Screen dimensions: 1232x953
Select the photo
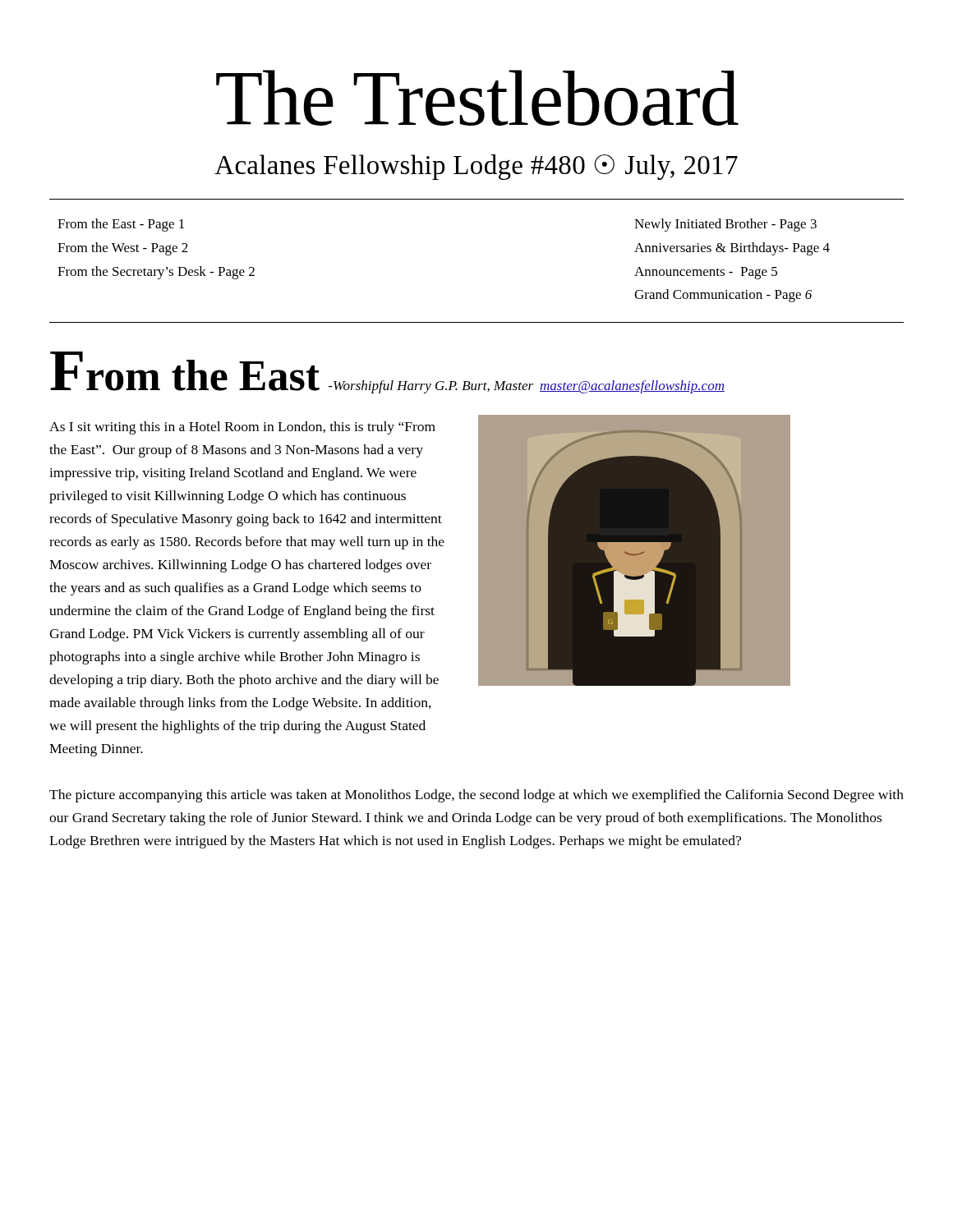[634, 588]
